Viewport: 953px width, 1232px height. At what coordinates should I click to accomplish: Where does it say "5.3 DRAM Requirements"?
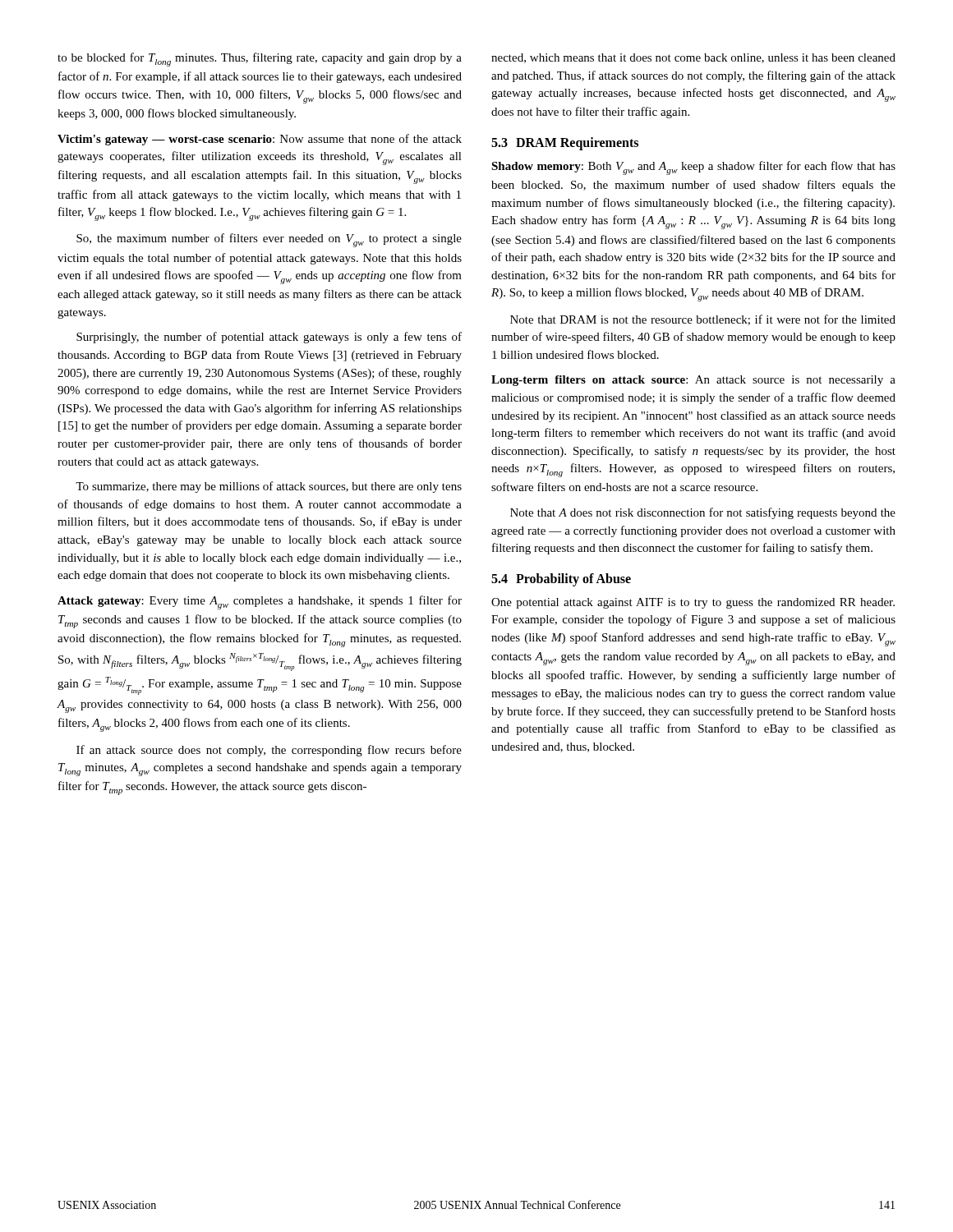pyautogui.click(x=565, y=142)
